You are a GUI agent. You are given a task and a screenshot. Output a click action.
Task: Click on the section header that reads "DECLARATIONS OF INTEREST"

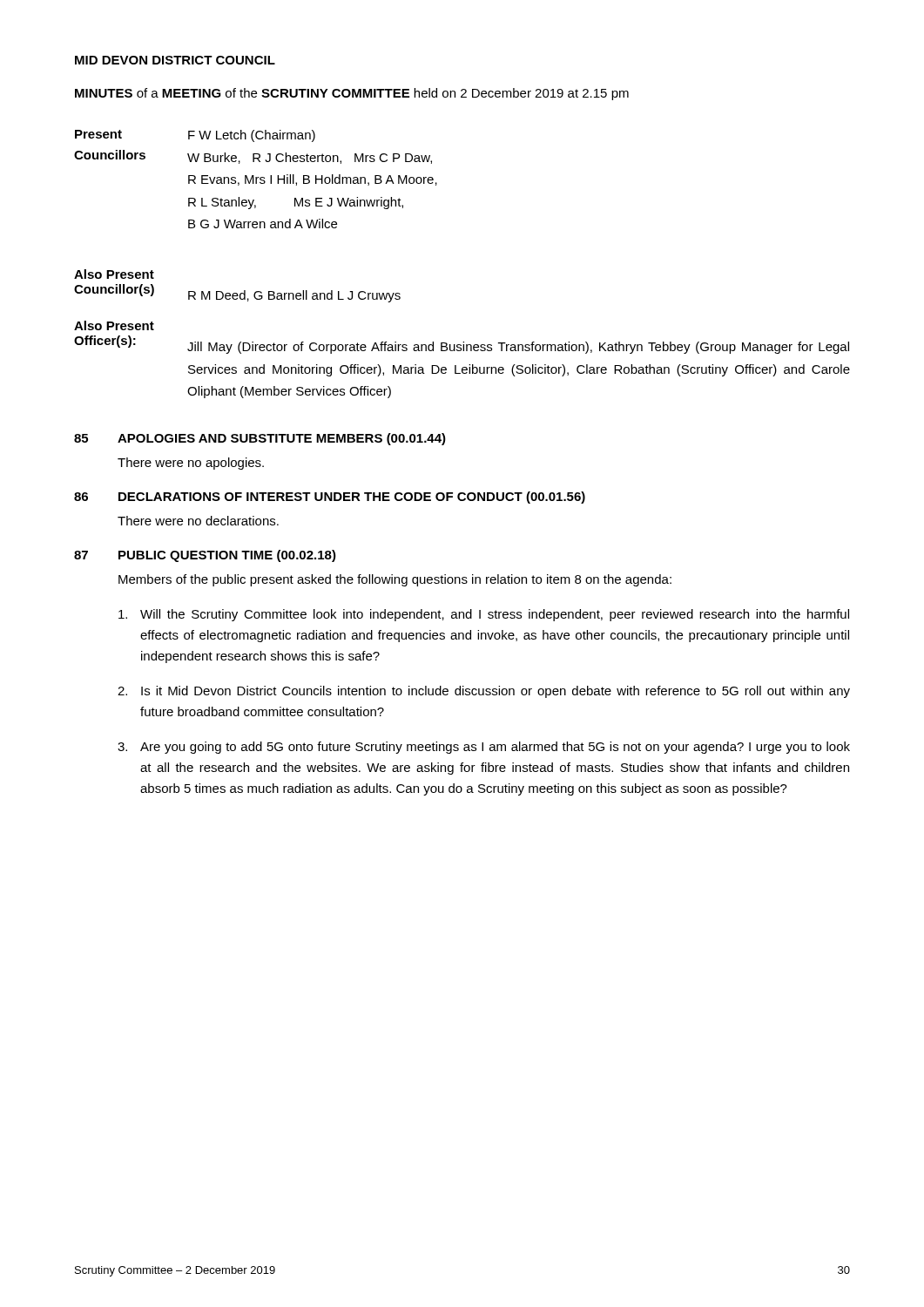[x=351, y=496]
